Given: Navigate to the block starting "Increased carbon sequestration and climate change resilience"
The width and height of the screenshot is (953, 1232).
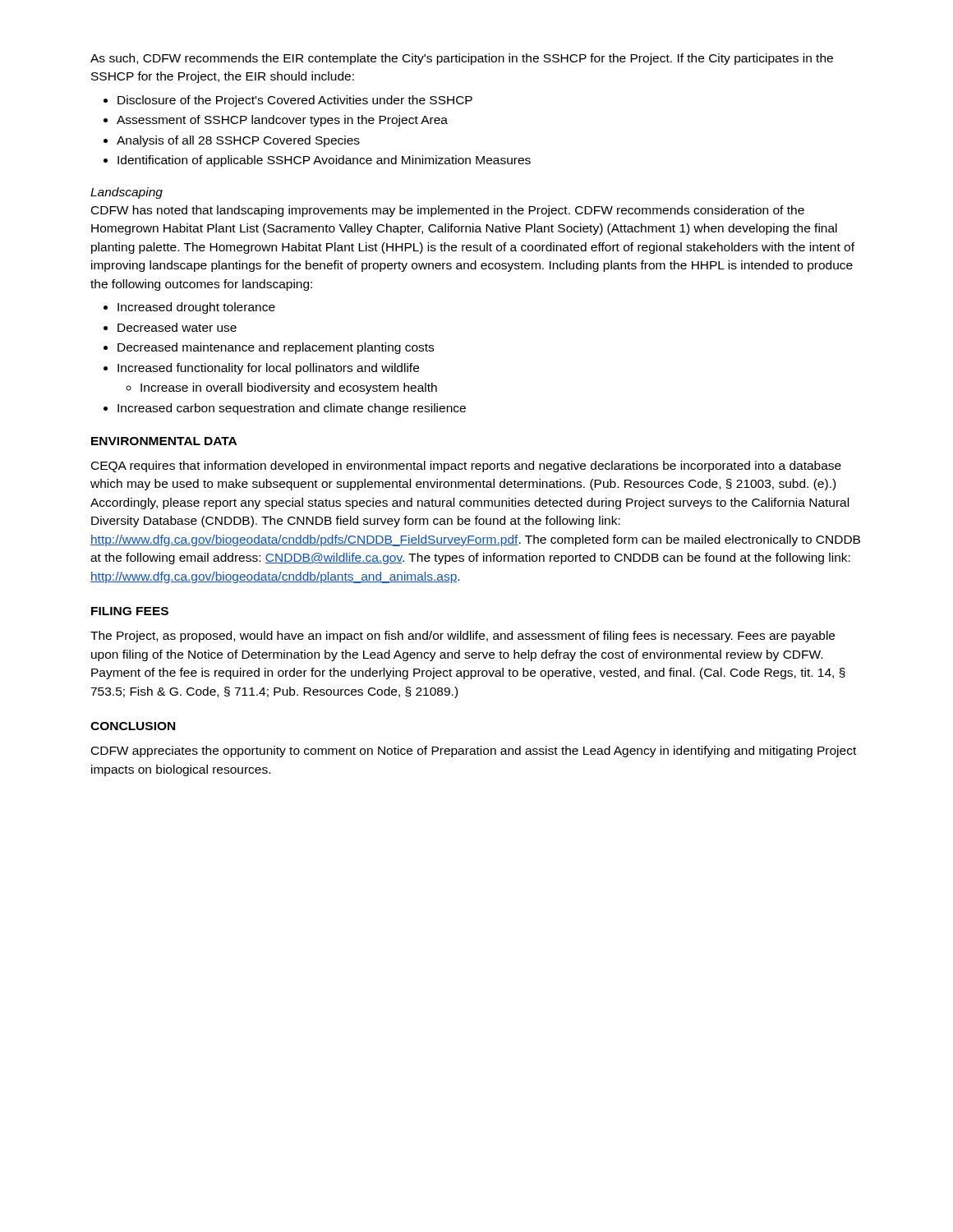Looking at the screenshot, I should pos(292,407).
